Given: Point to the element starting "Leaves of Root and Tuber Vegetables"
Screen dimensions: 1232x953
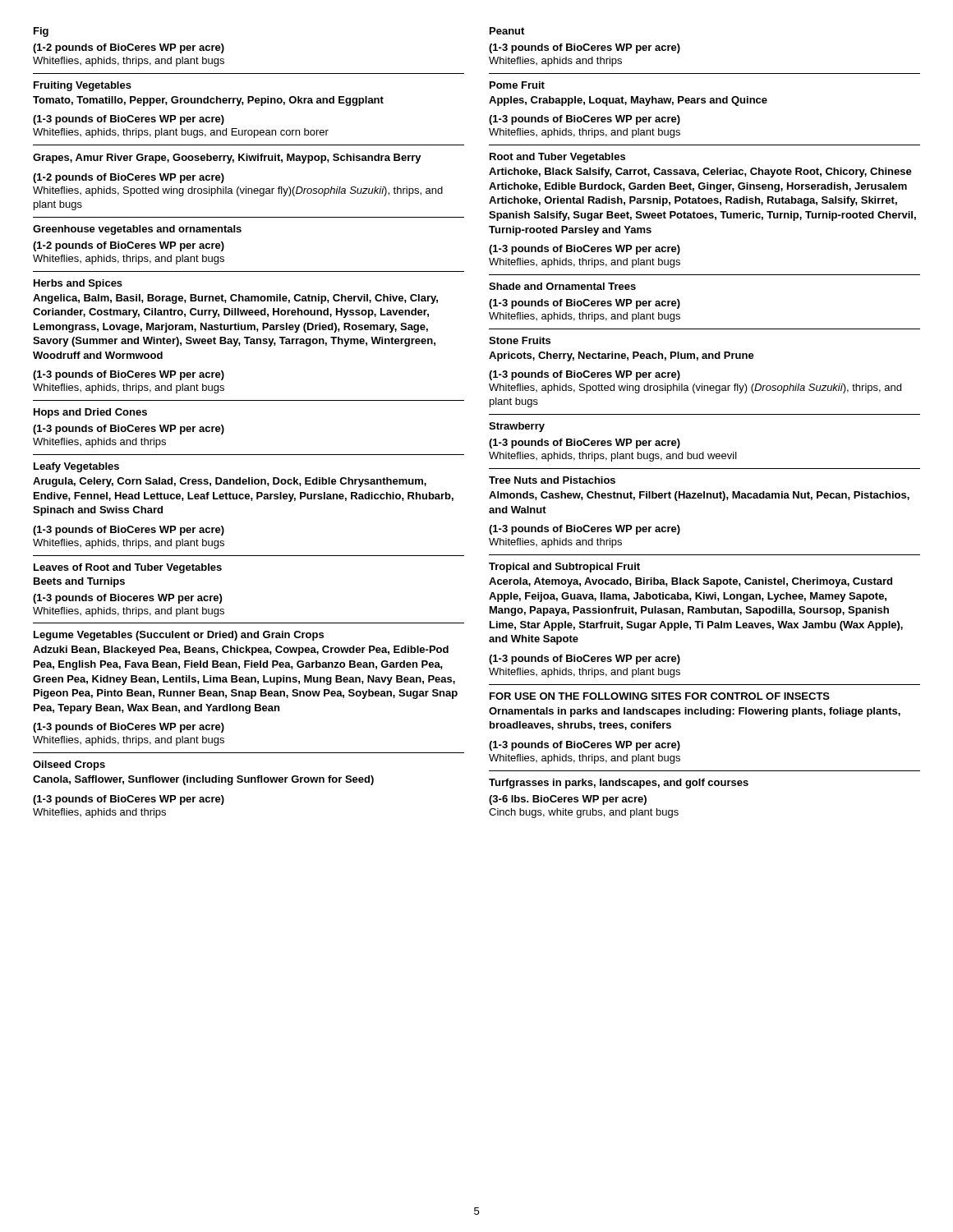Looking at the screenshot, I should tap(127, 567).
